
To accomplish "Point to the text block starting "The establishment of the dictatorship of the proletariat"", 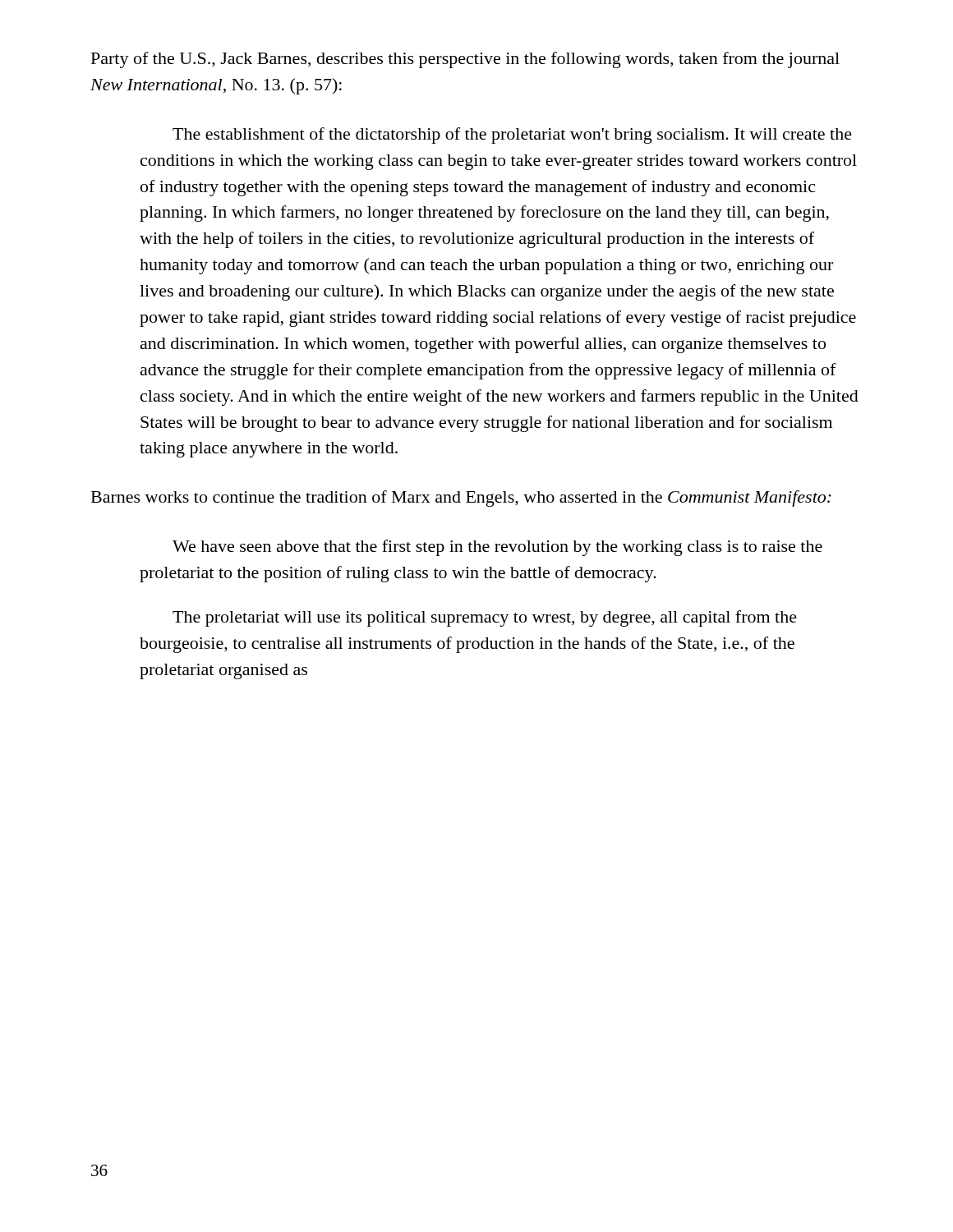I will [x=501, y=291].
